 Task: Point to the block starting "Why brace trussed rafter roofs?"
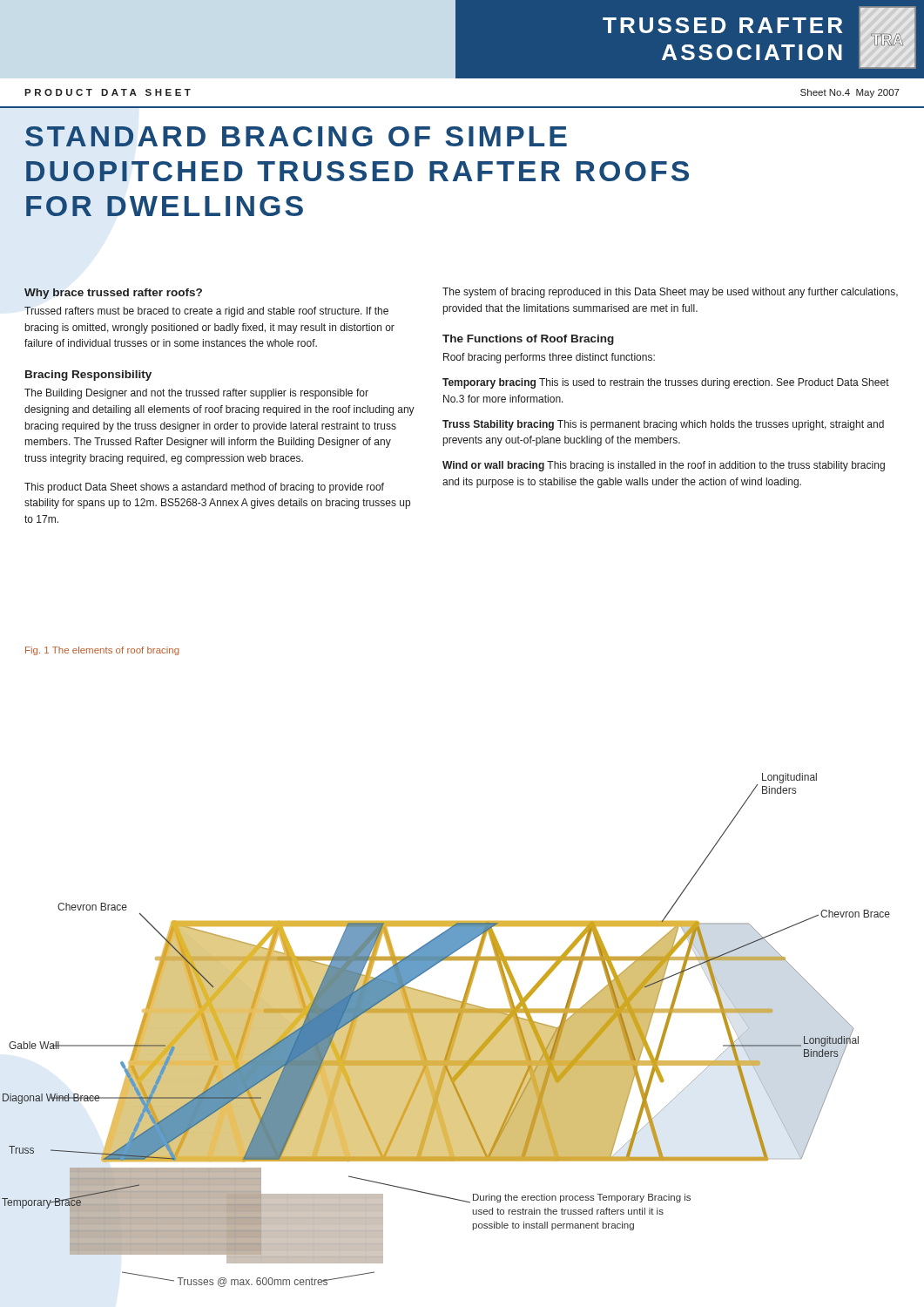114,292
